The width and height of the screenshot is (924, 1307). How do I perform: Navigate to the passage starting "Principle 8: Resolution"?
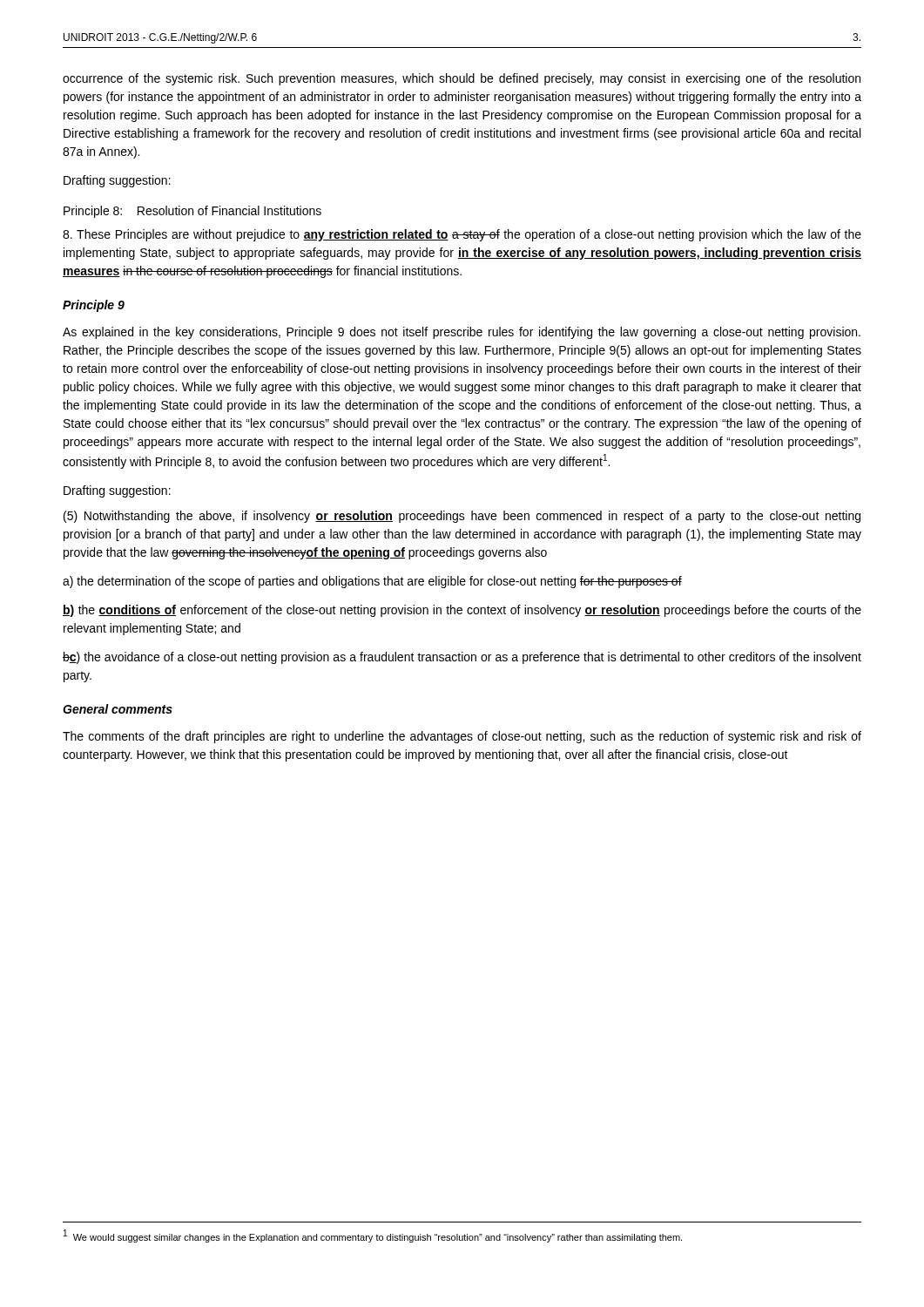point(192,212)
